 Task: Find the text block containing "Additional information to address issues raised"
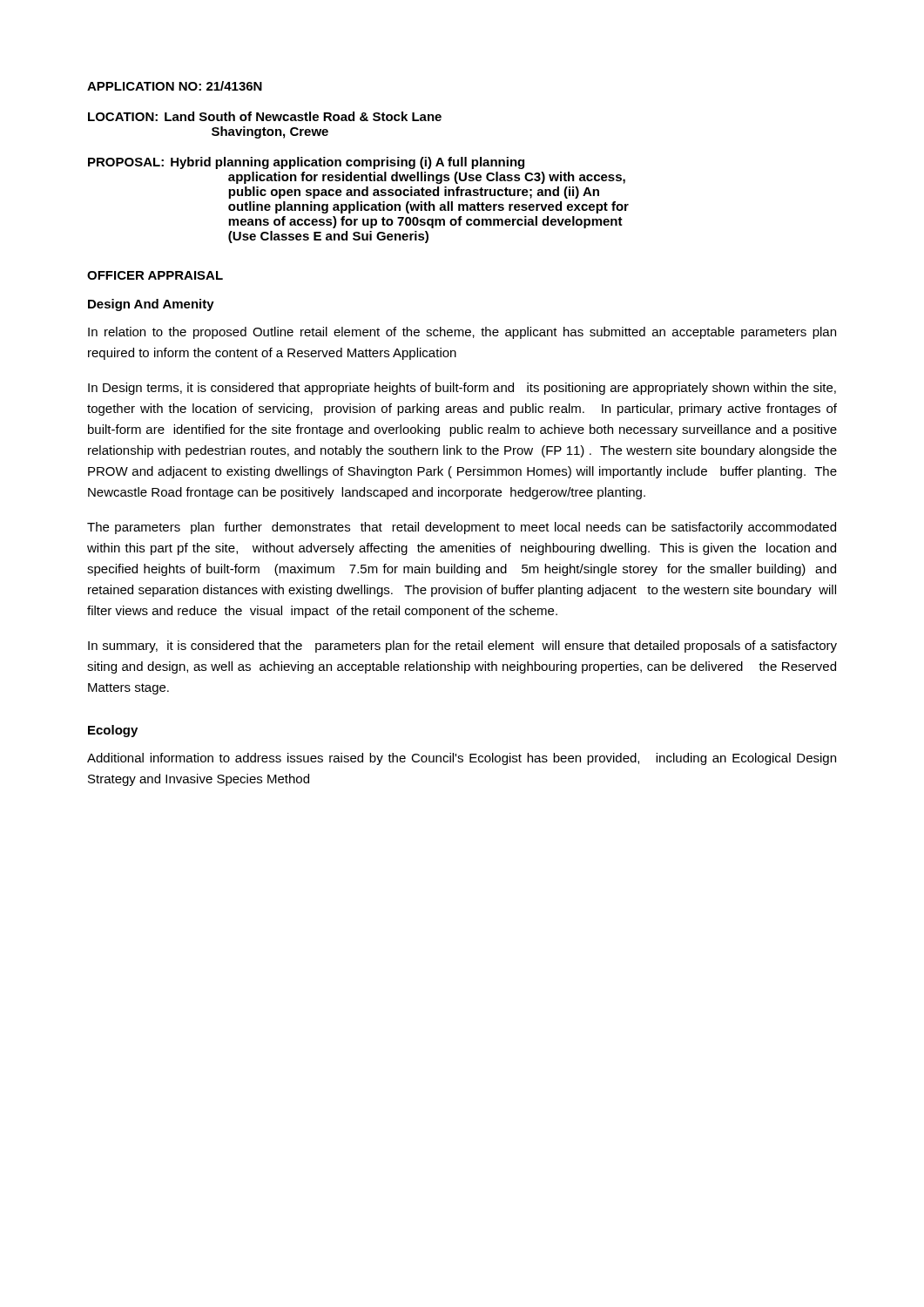(x=462, y=768)
